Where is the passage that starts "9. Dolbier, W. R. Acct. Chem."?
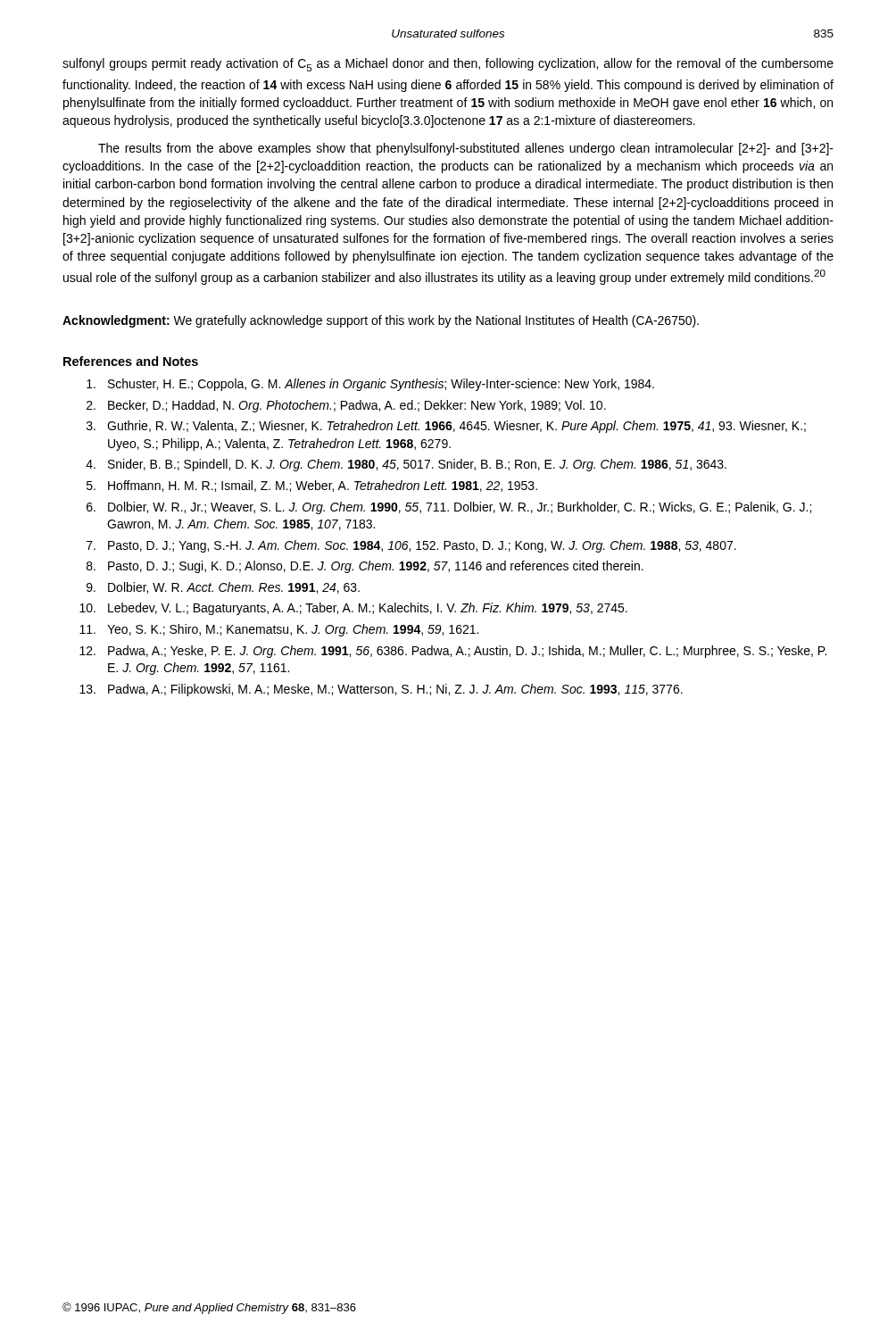Screen dimensions: 1339x896 (x=223, y=588)
